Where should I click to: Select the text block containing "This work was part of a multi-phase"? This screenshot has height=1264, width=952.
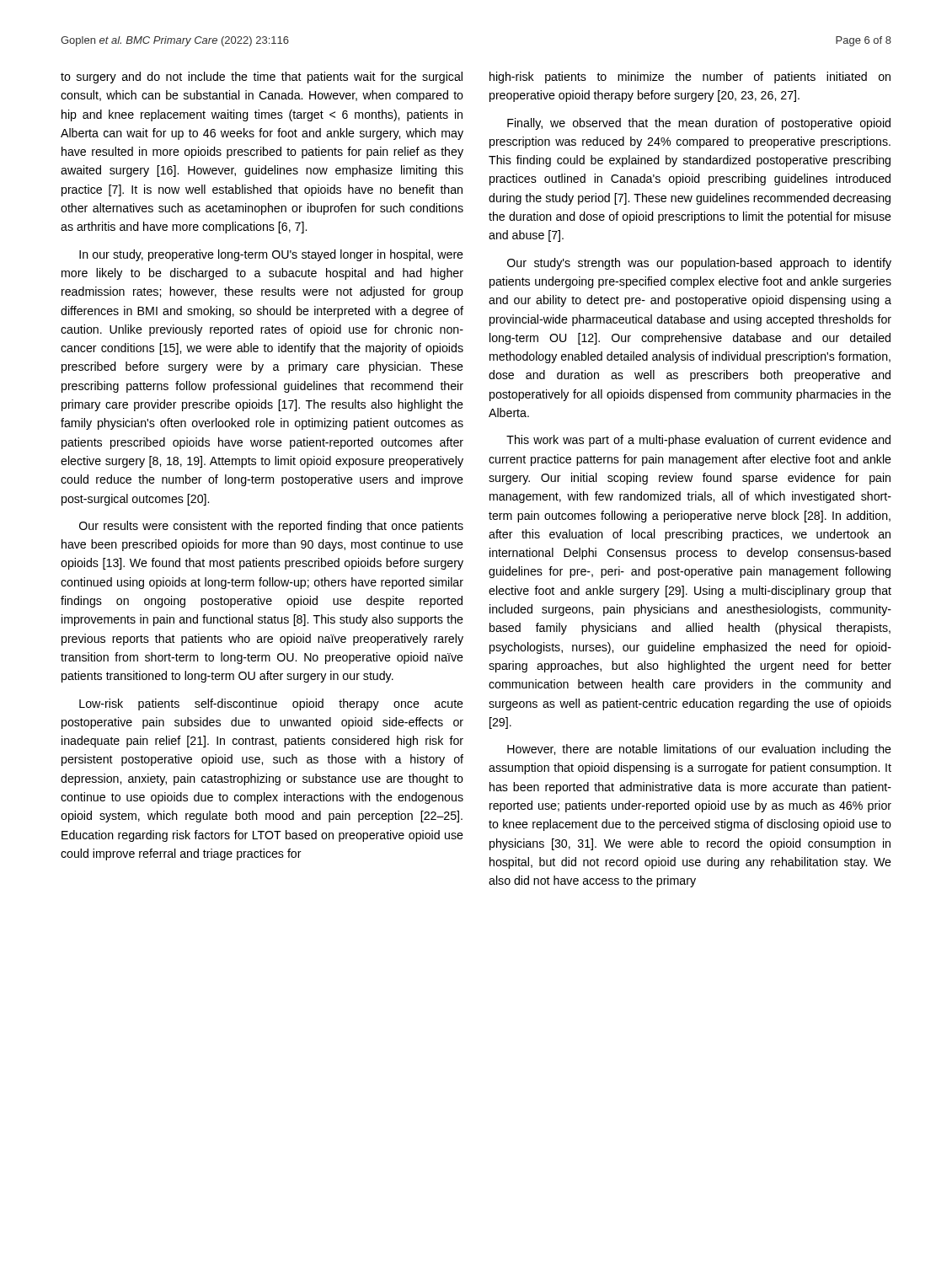[x=690, y=581]
